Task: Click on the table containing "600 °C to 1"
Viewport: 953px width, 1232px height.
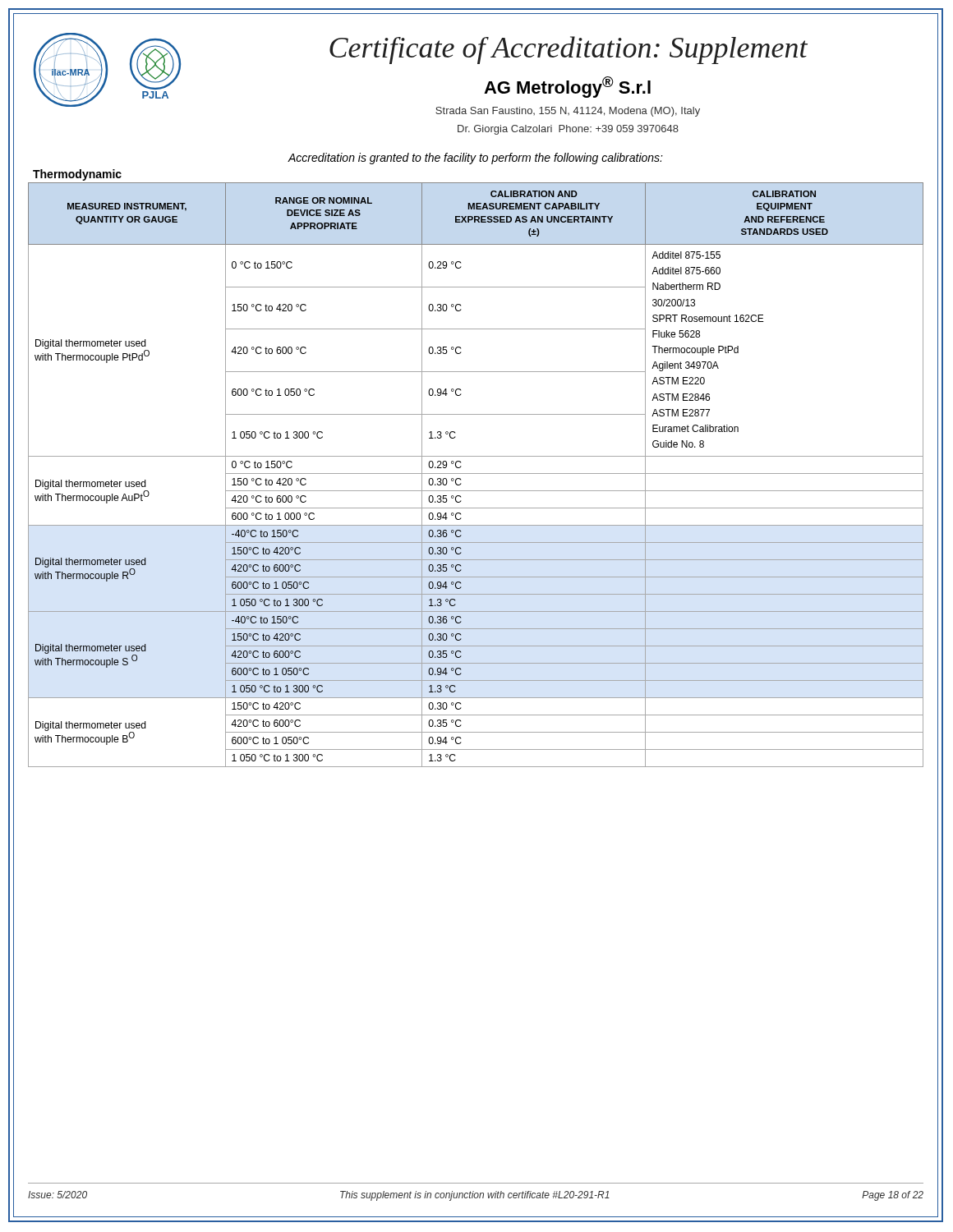Action: pos(476,475)
